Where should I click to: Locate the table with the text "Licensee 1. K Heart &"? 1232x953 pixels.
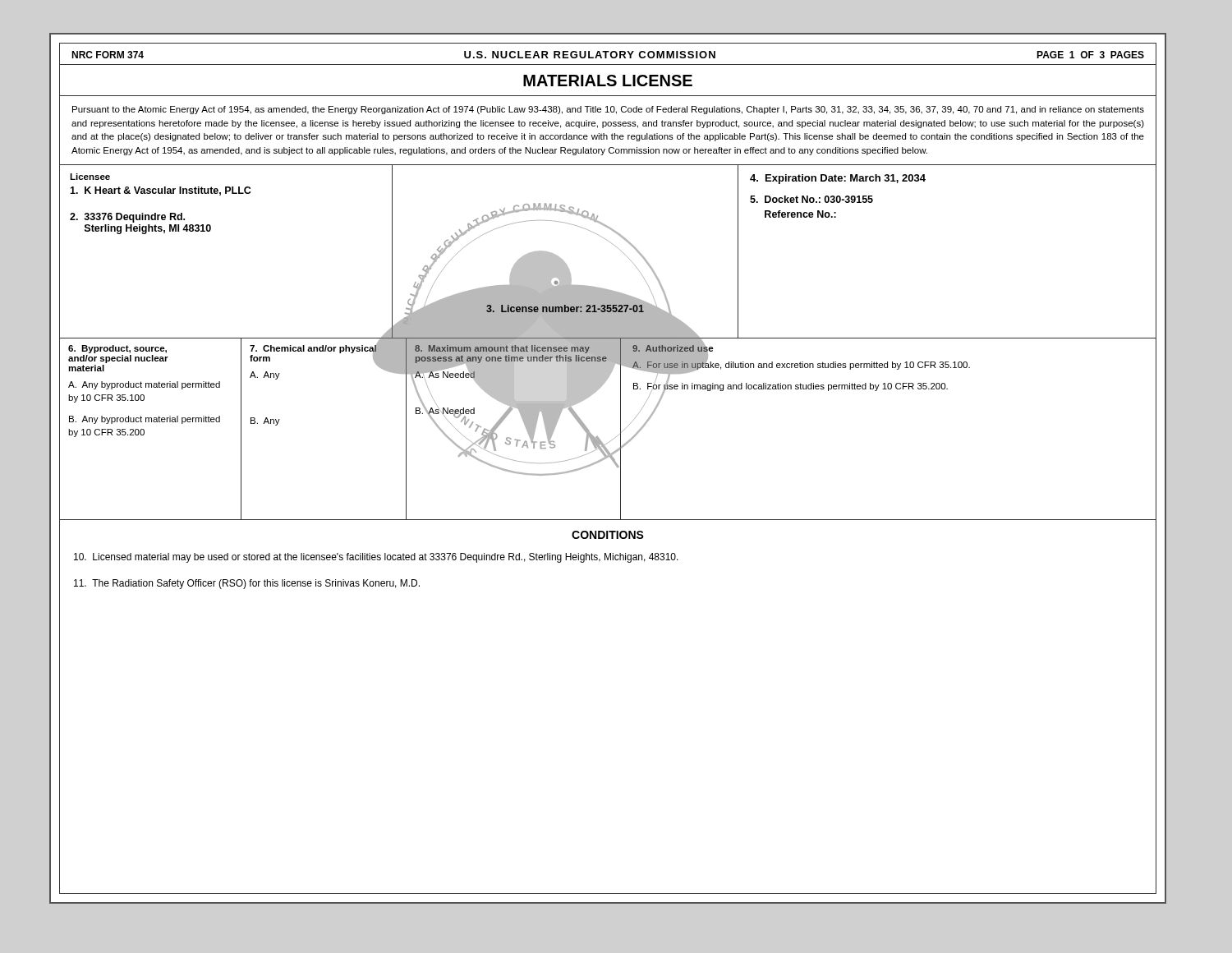tap(608, 252)
